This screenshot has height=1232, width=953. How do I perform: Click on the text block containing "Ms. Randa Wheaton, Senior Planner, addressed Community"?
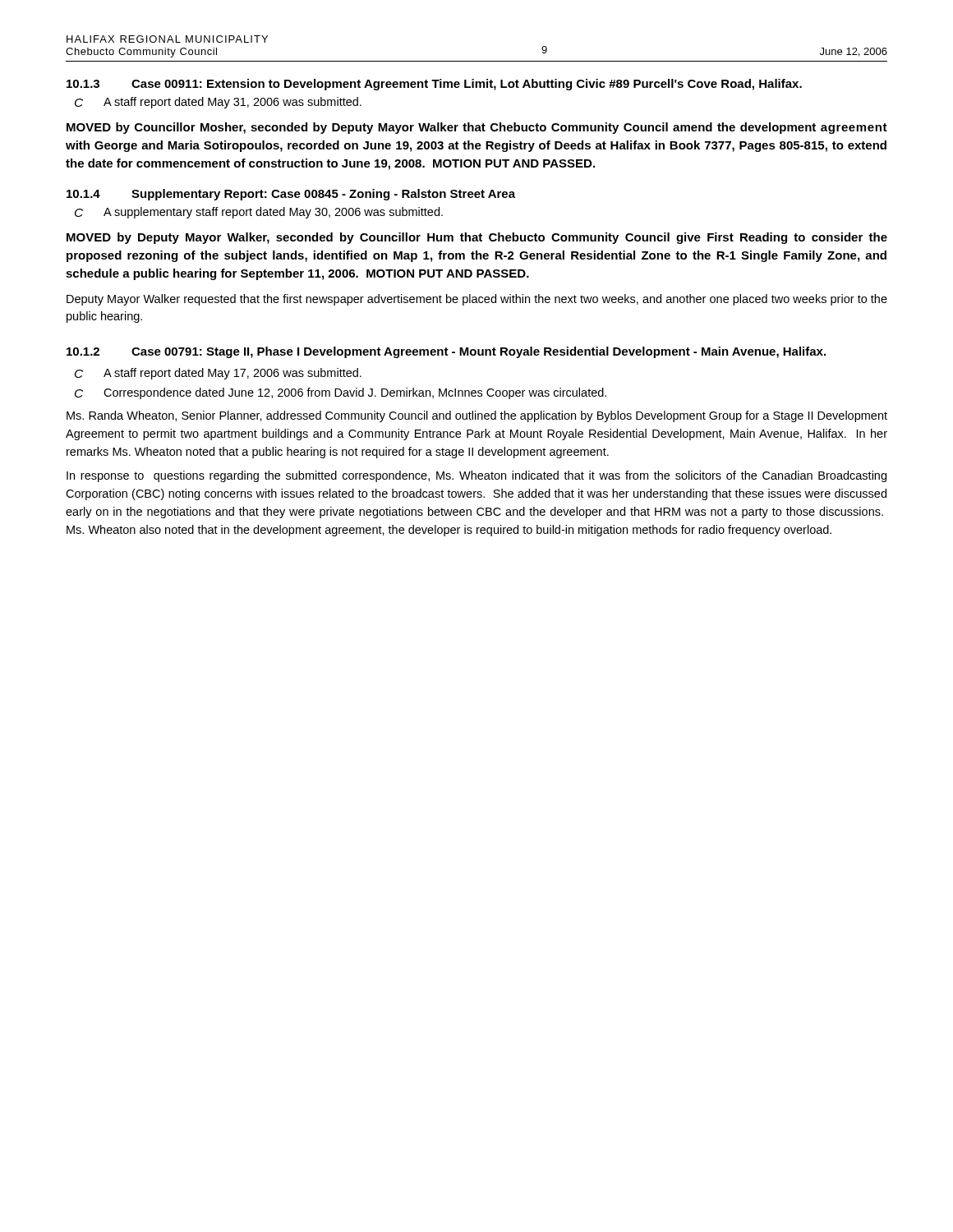click(476, 434)
